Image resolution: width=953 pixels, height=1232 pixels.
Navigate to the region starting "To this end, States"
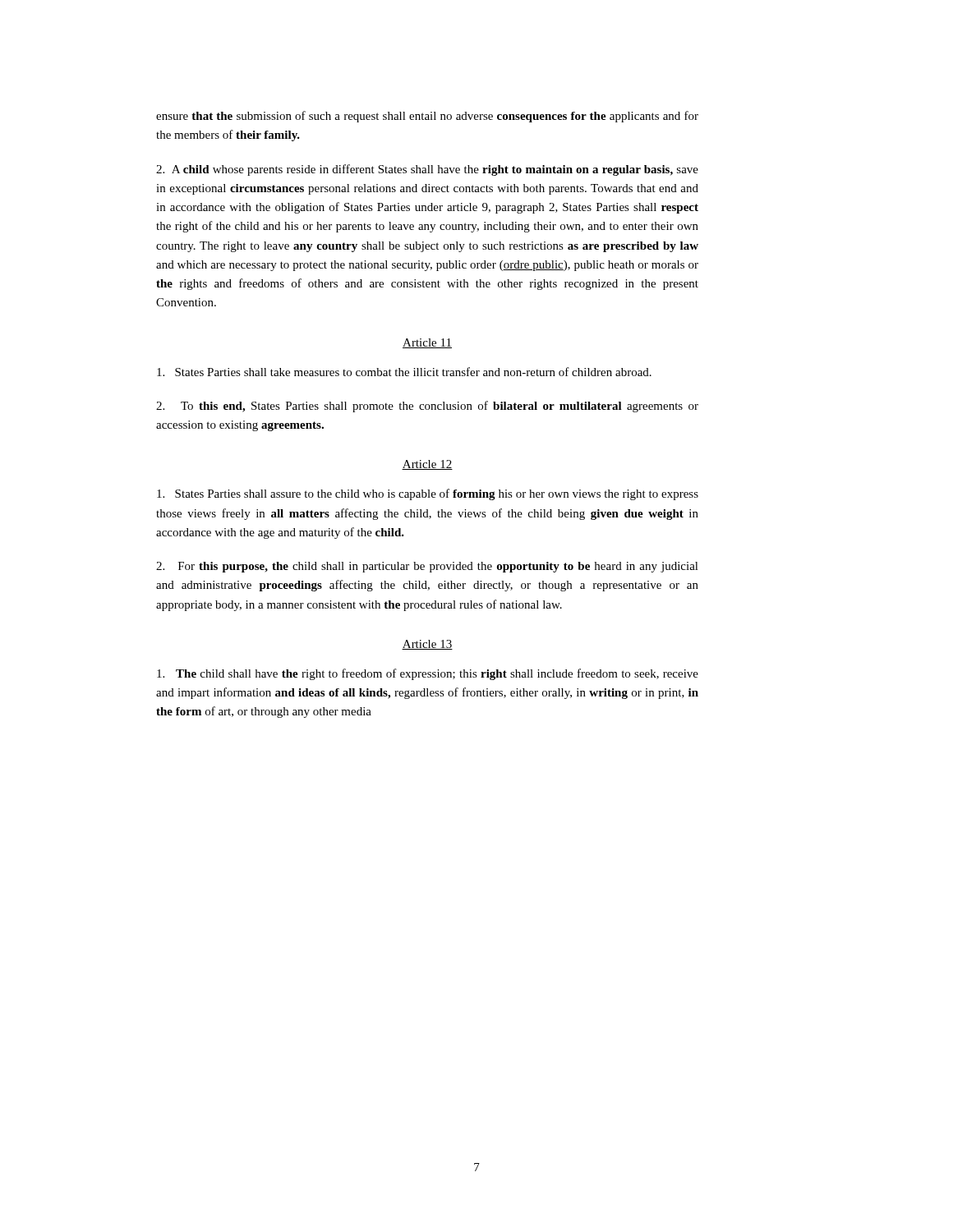coord(427,415)
